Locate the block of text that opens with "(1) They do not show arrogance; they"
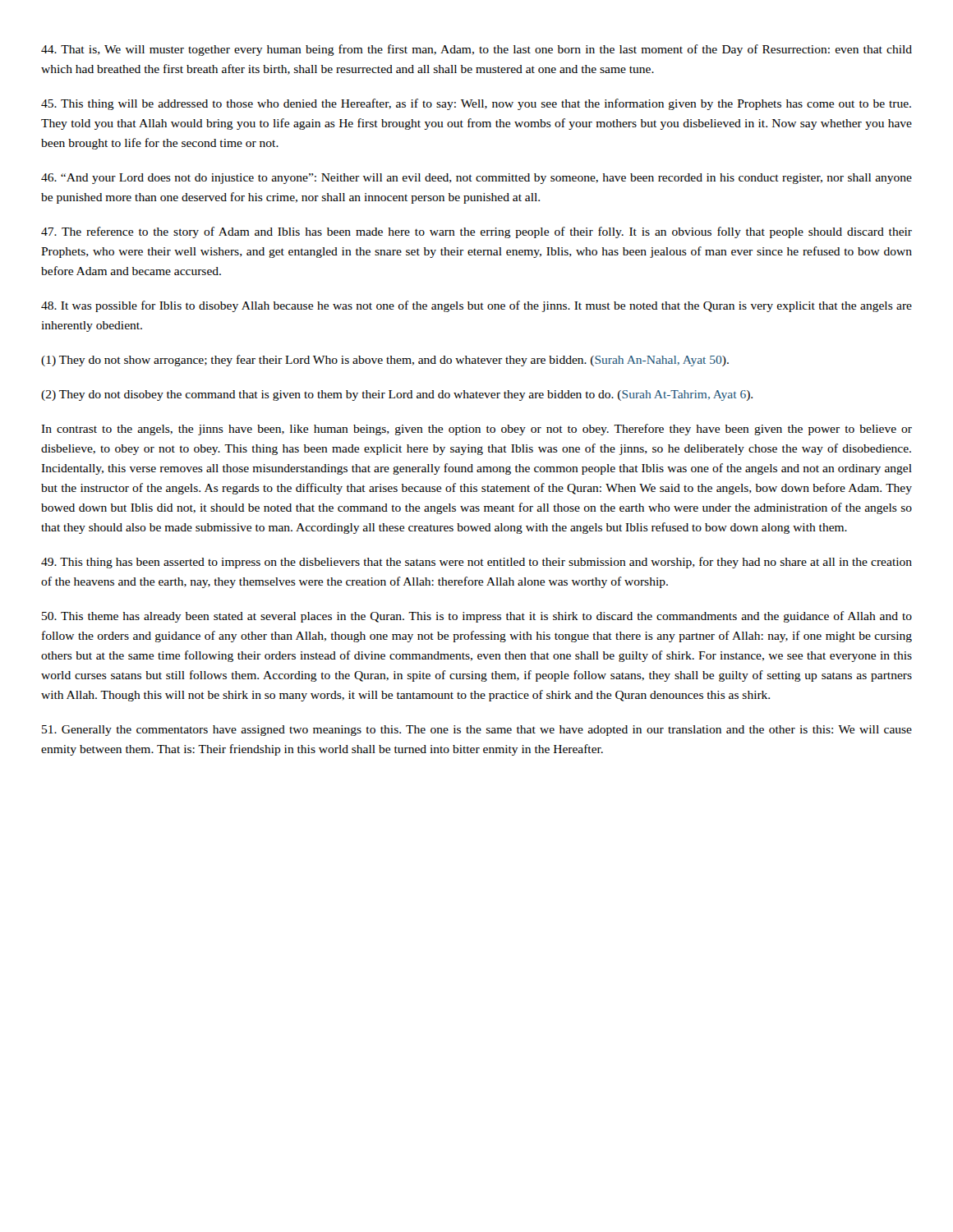The height and width of the screenshot is (1232, 953). [x=385, y=359]
